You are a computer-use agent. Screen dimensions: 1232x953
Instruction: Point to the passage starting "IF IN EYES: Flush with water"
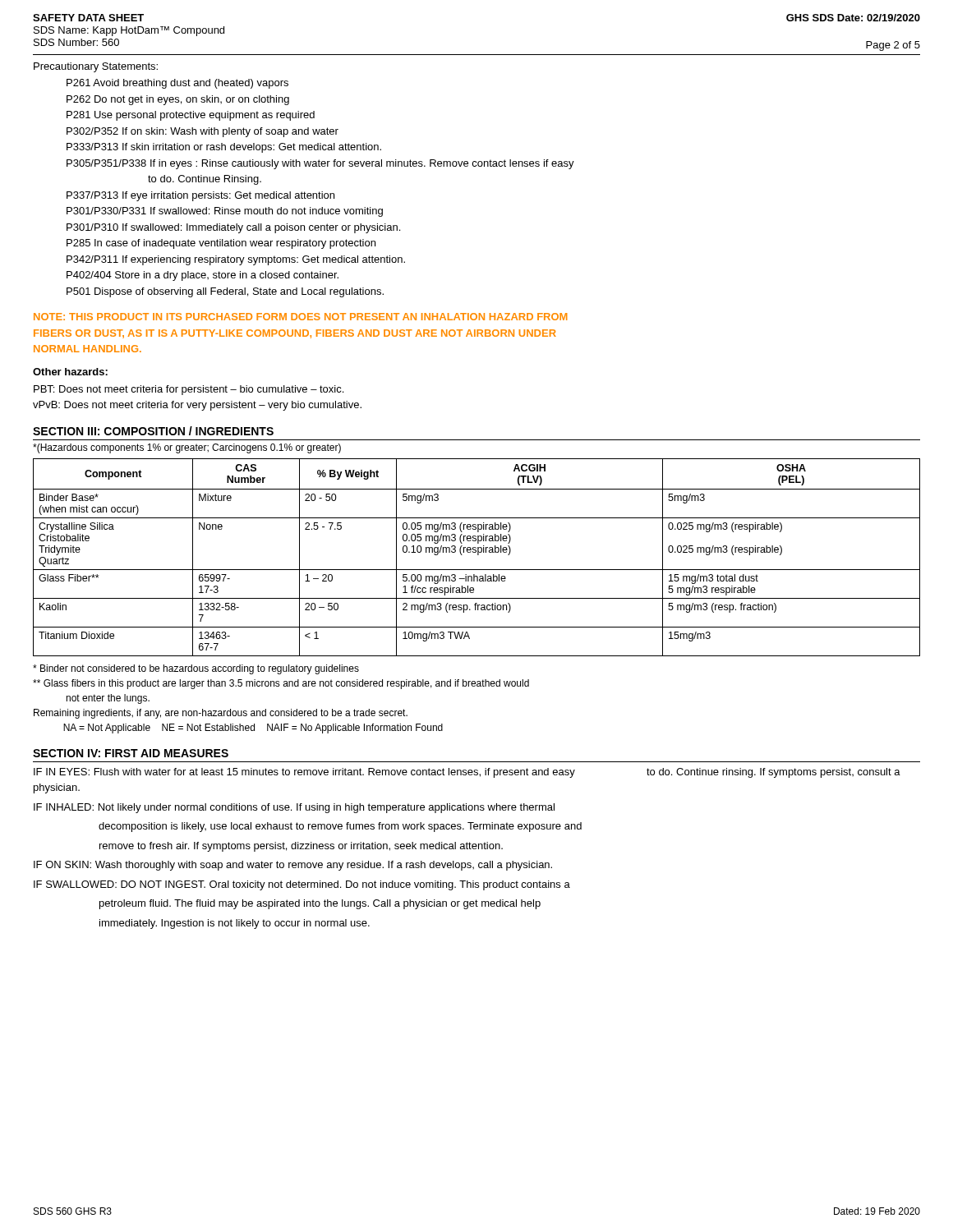pos(476,847)
